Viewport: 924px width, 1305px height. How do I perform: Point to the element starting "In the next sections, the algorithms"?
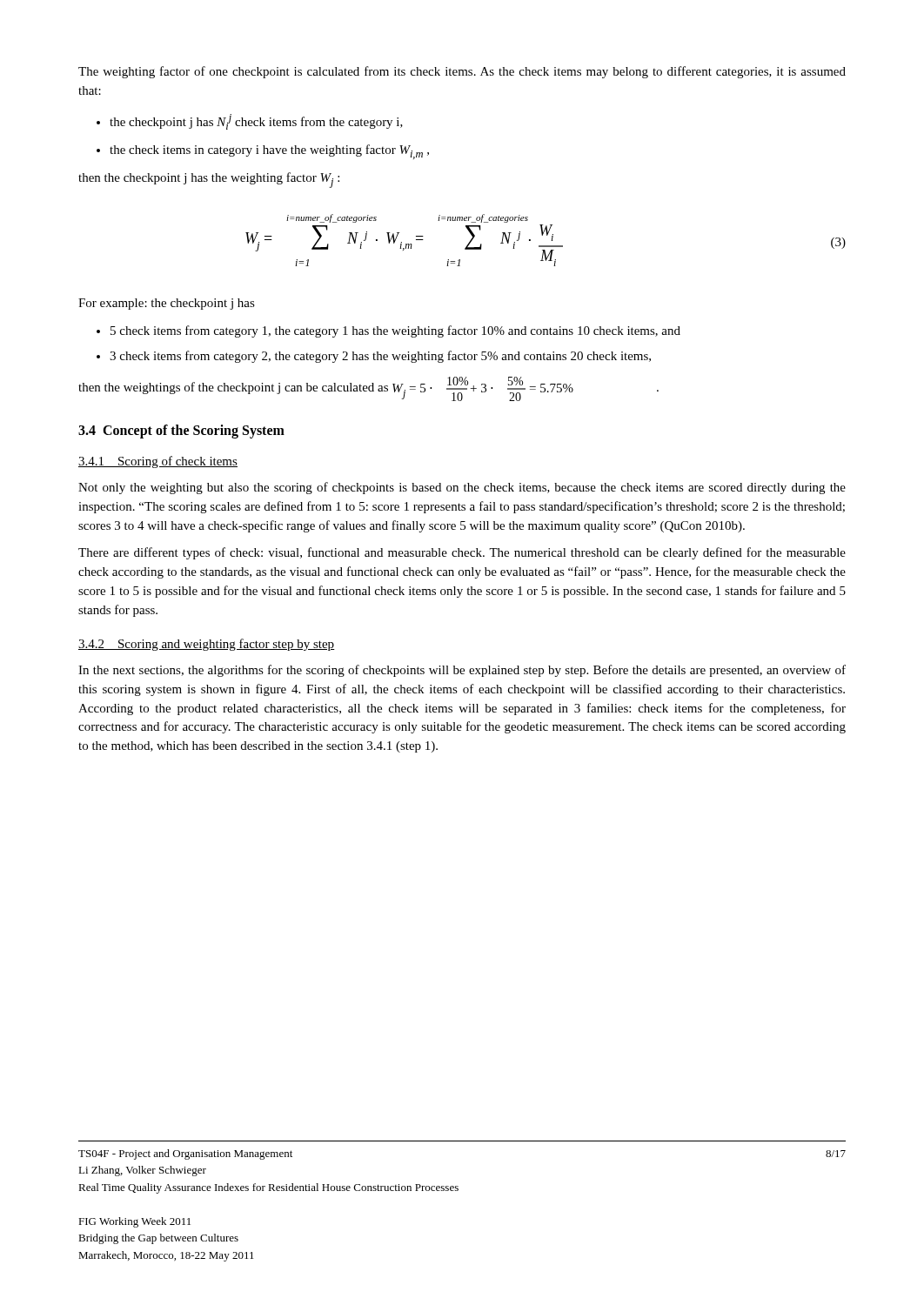(462, 709)
